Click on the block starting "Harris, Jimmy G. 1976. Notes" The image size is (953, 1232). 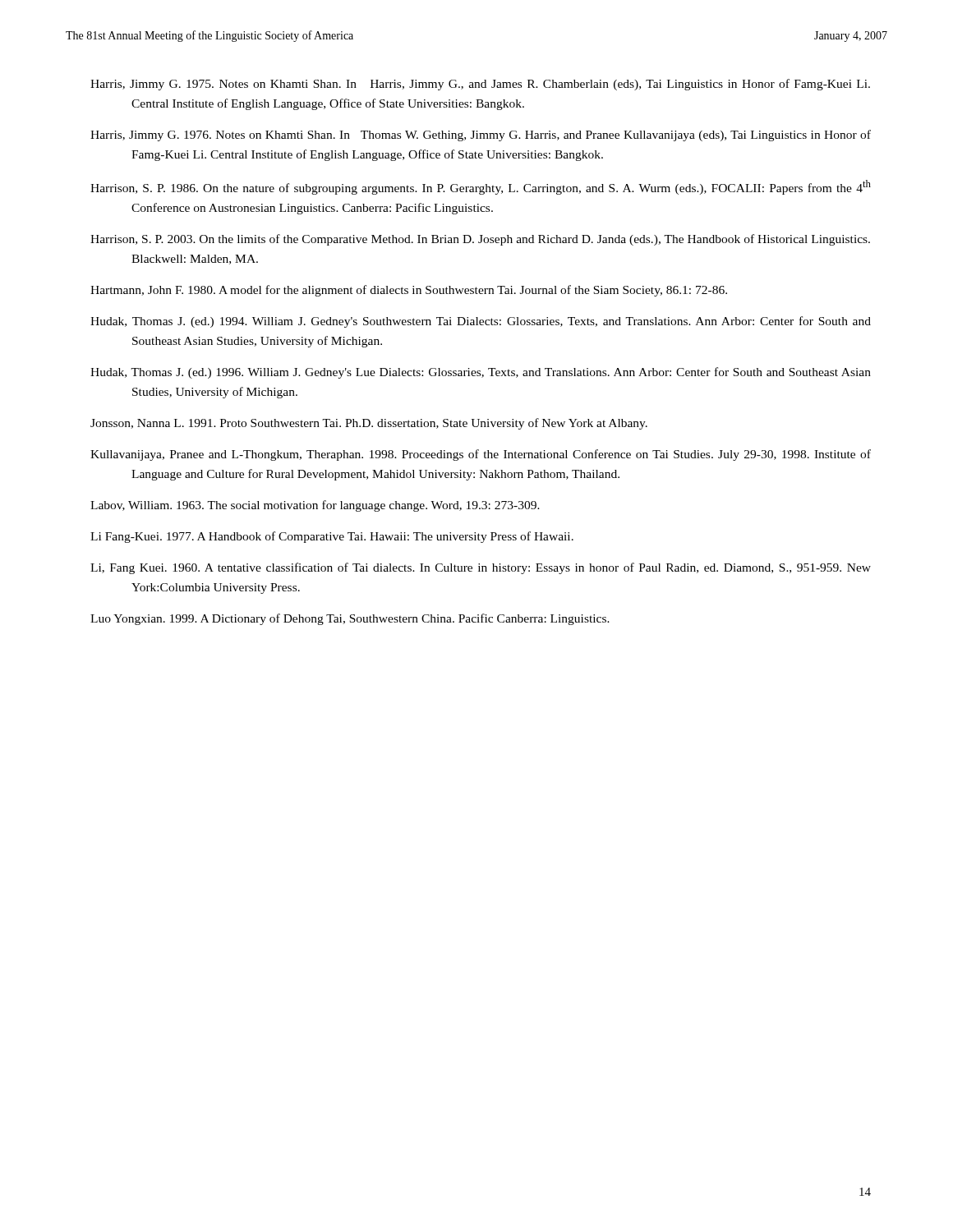click(481, 144)
